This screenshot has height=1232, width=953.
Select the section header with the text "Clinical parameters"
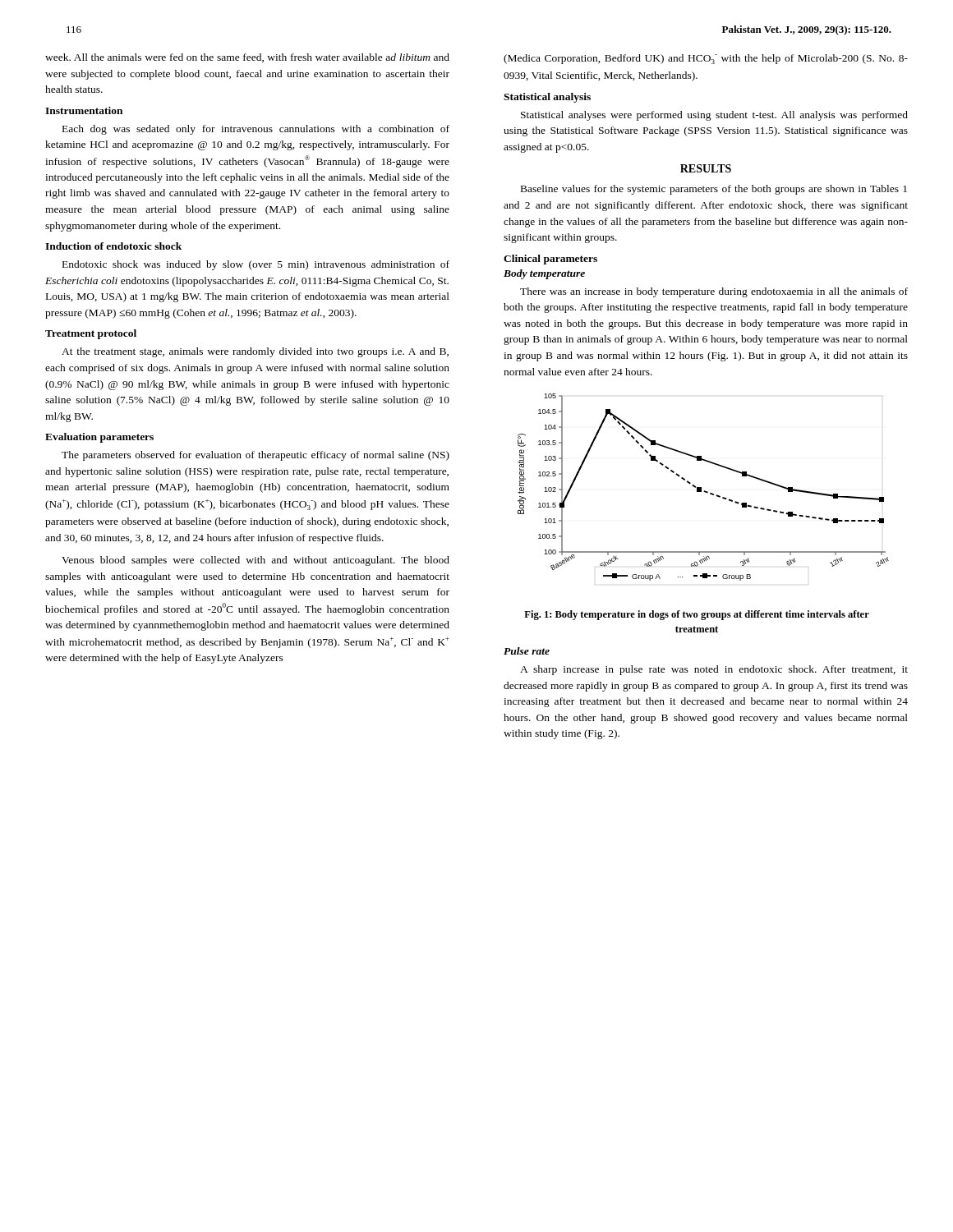(551, 258)
